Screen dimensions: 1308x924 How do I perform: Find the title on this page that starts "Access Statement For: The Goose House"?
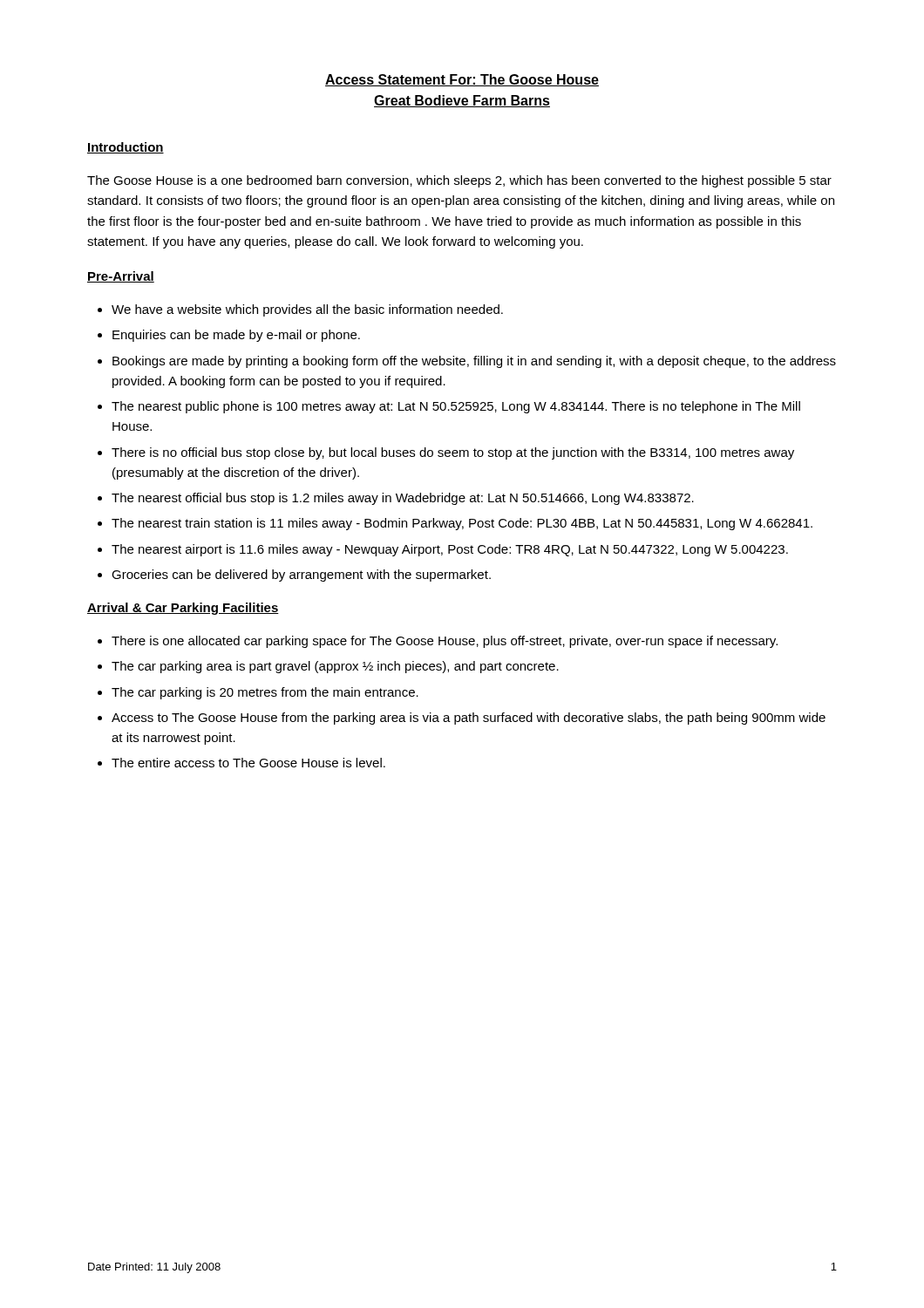pyautogui.click(x=462, y=91)
